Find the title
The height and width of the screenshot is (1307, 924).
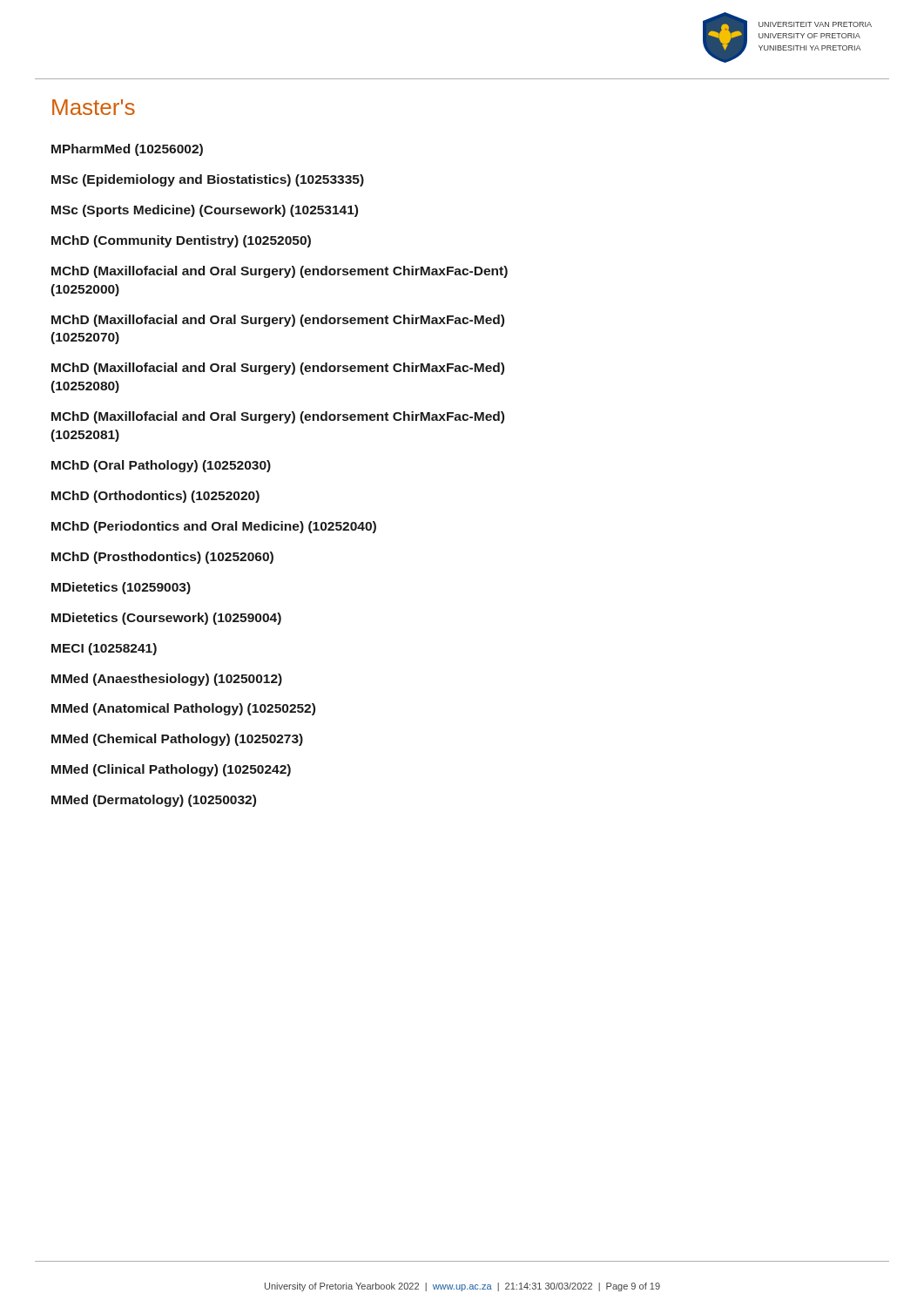[93, 107]
